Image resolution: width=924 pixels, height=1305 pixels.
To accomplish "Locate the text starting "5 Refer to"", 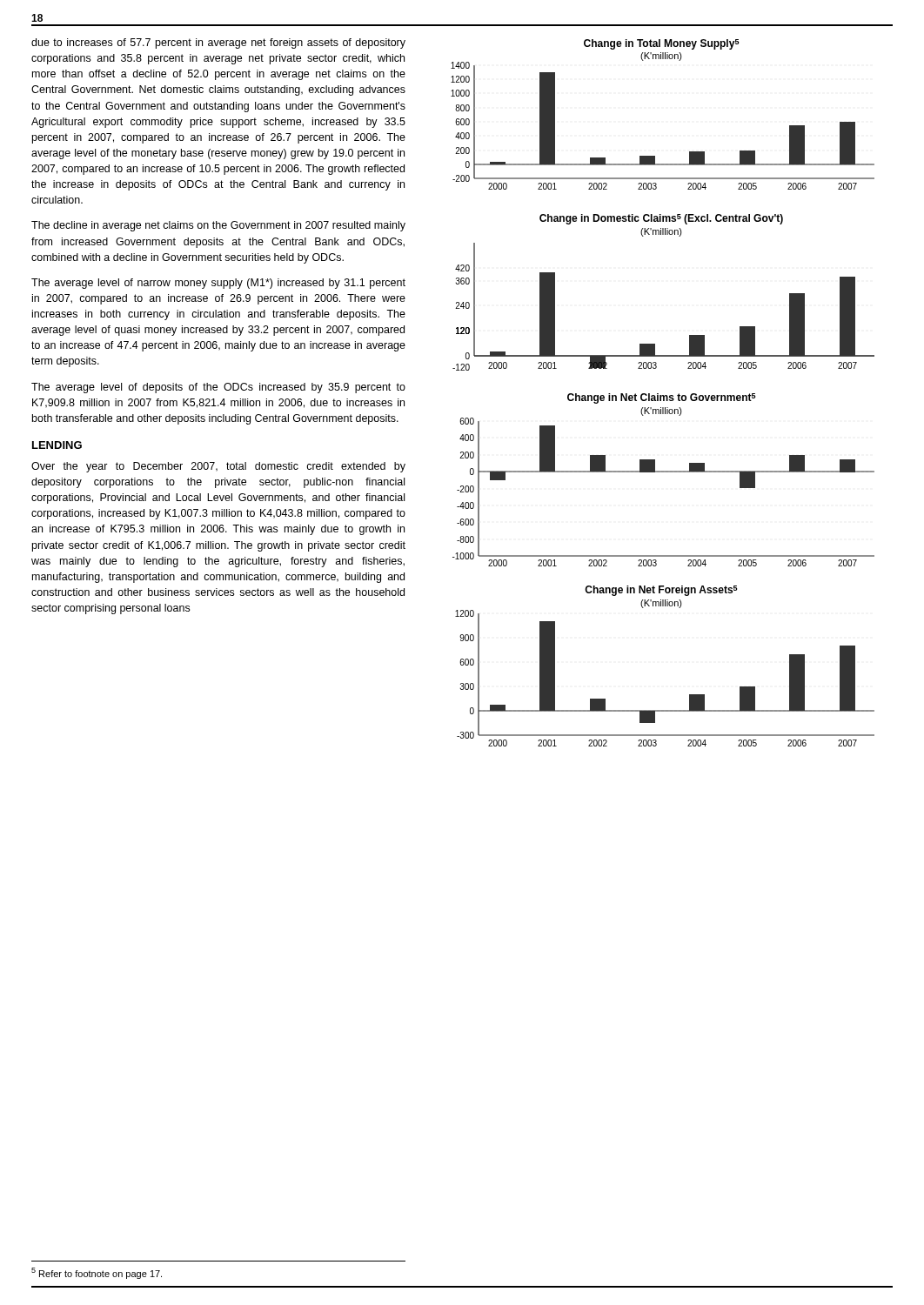I will point(97,1273).
